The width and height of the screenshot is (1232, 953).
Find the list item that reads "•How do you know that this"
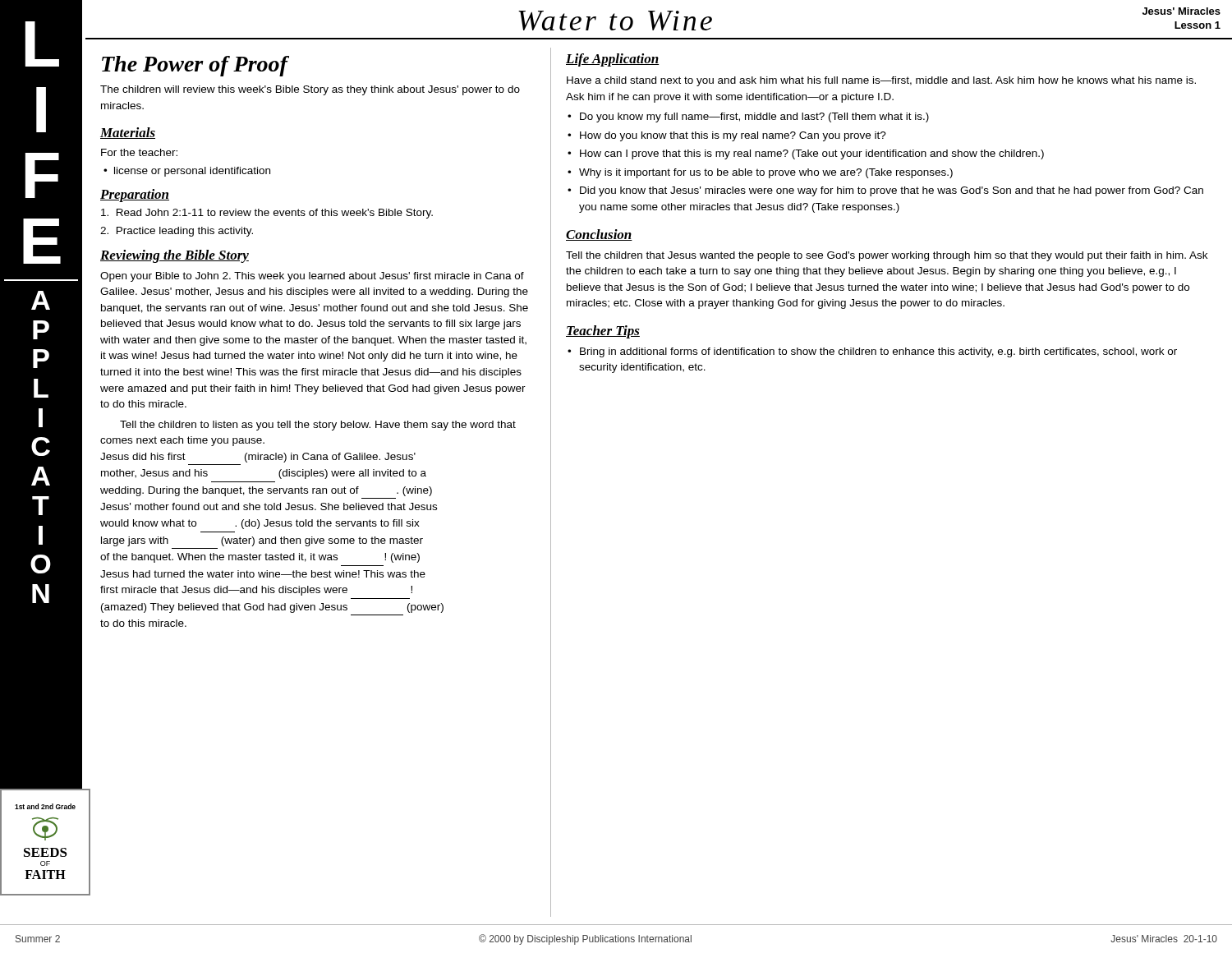point(727,135)
